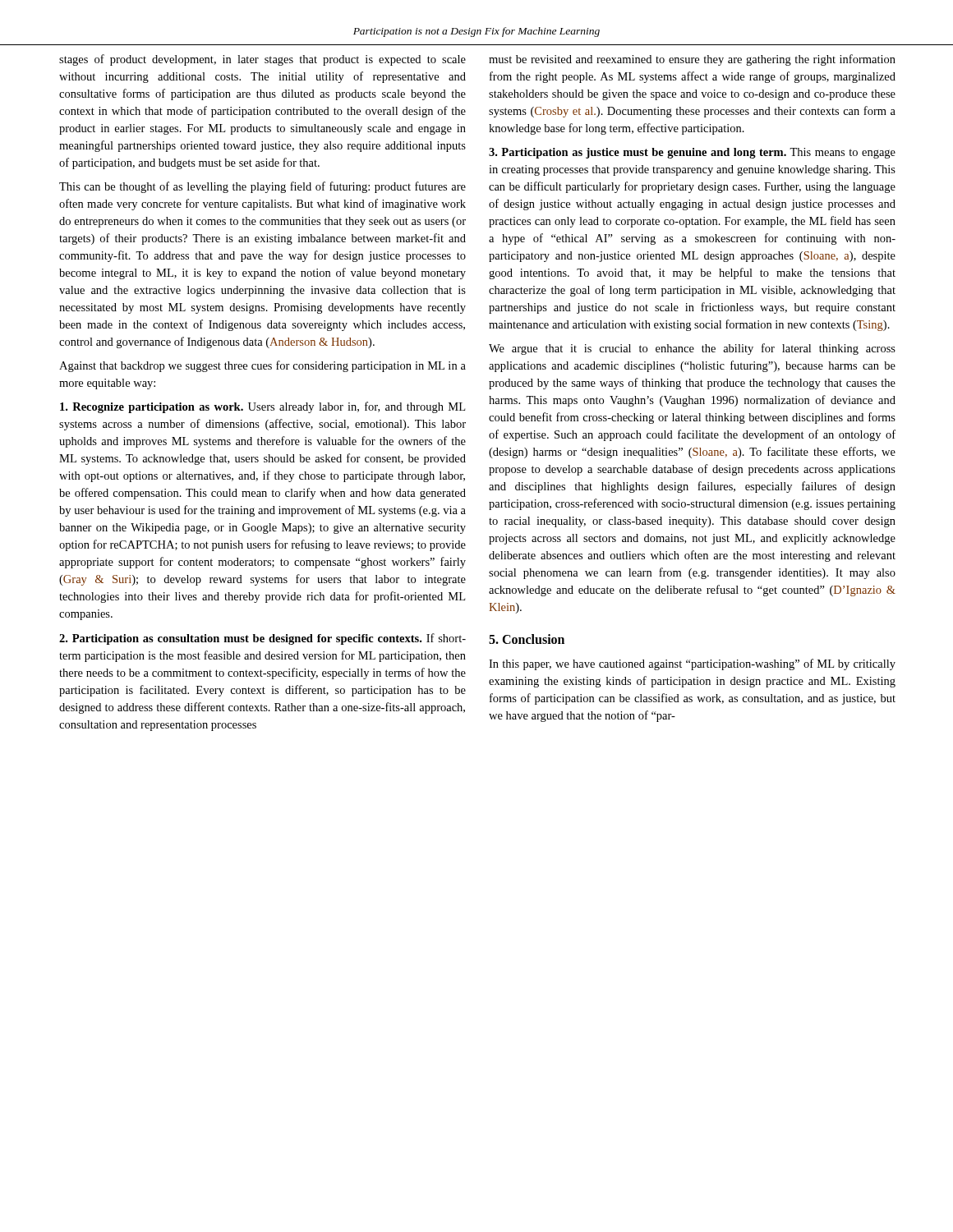
Task: Point to the text starting "Recognize participation as work. Users"
Action: [263, 511]
